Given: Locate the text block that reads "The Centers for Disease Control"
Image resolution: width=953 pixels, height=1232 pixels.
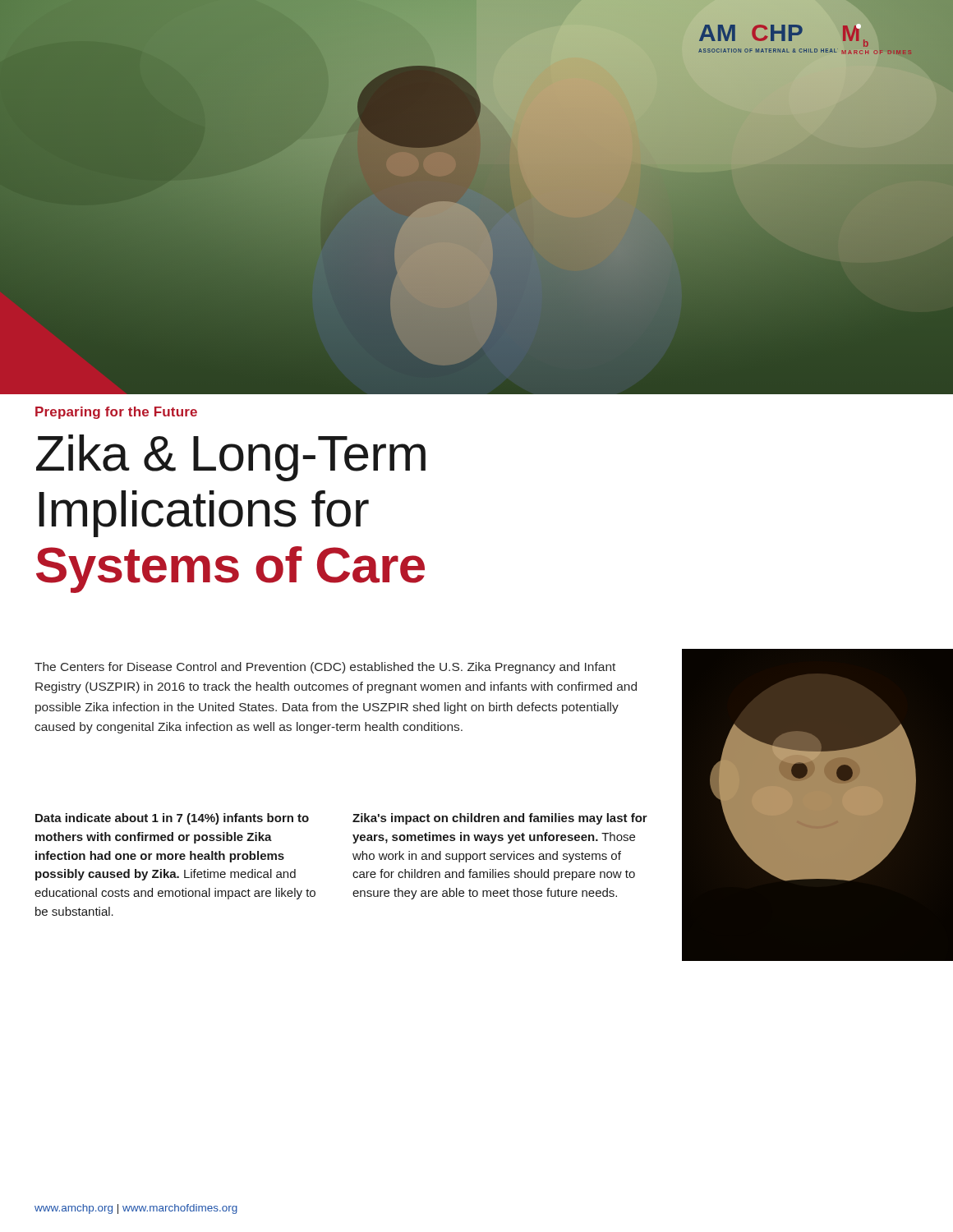Looking at the screenshot, I should pyautogui.click(x=336, y=697).
